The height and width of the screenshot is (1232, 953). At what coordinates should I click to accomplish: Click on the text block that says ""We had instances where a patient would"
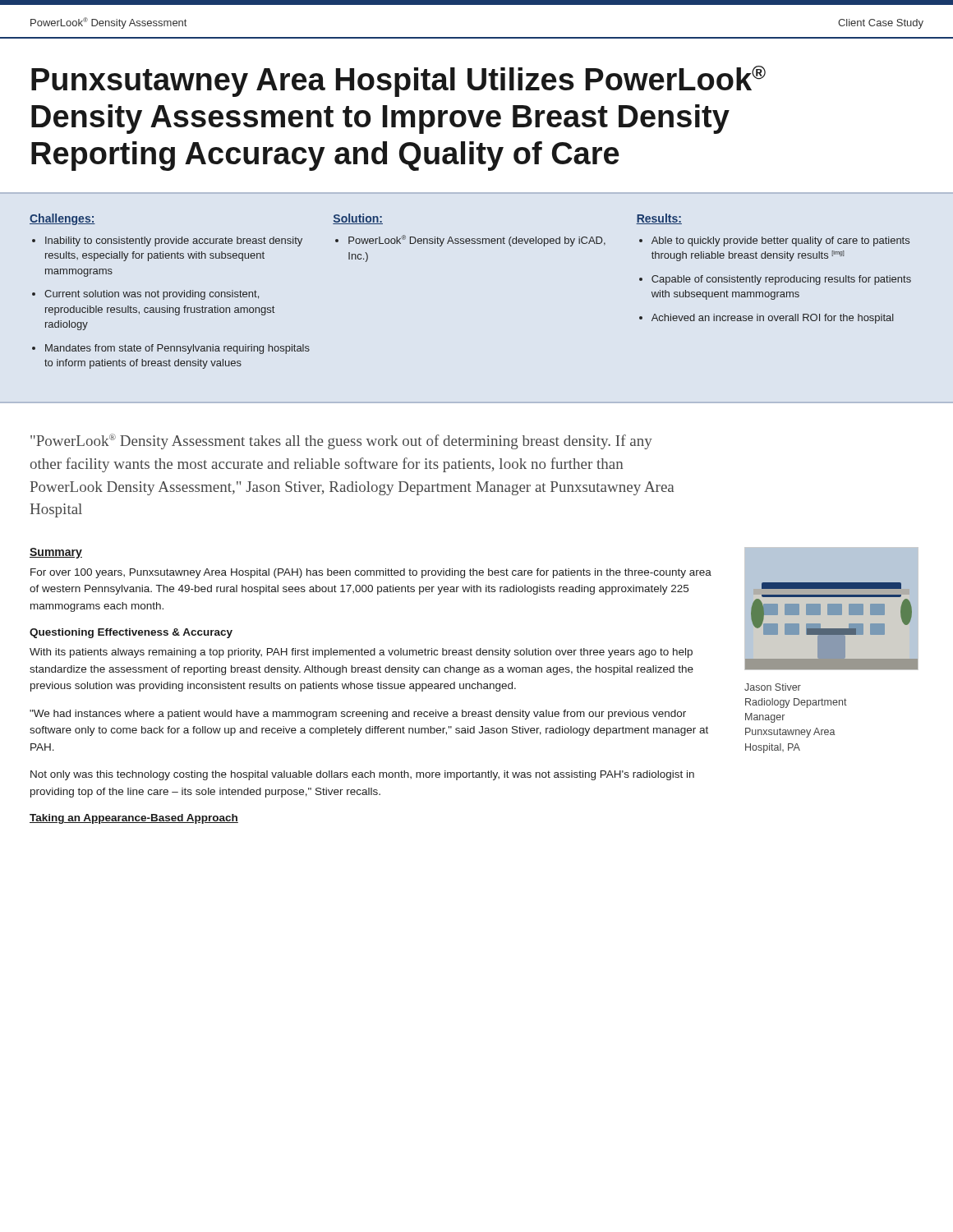(369, 730)
